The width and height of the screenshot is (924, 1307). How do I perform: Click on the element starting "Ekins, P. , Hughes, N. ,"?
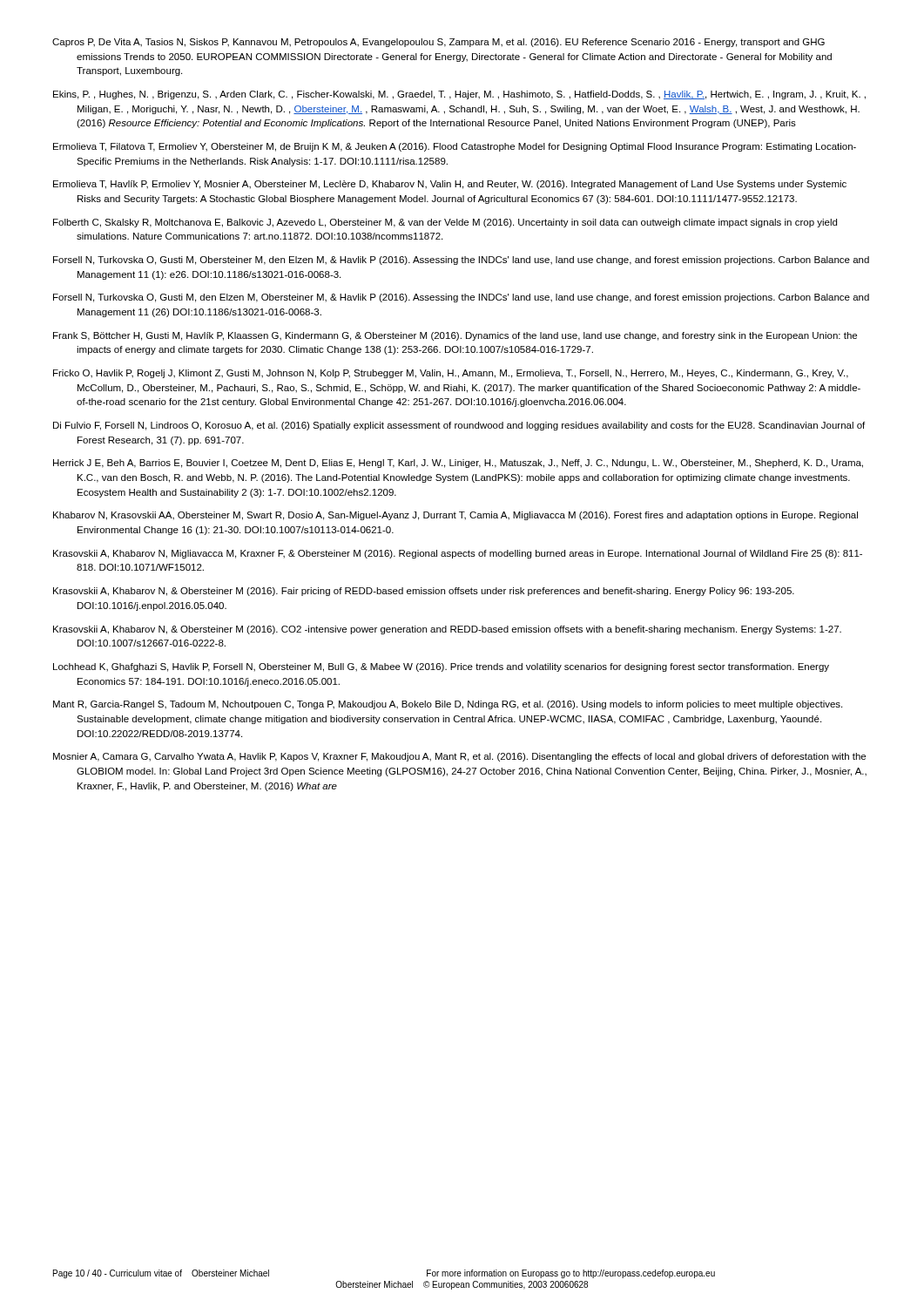[459, 109]
